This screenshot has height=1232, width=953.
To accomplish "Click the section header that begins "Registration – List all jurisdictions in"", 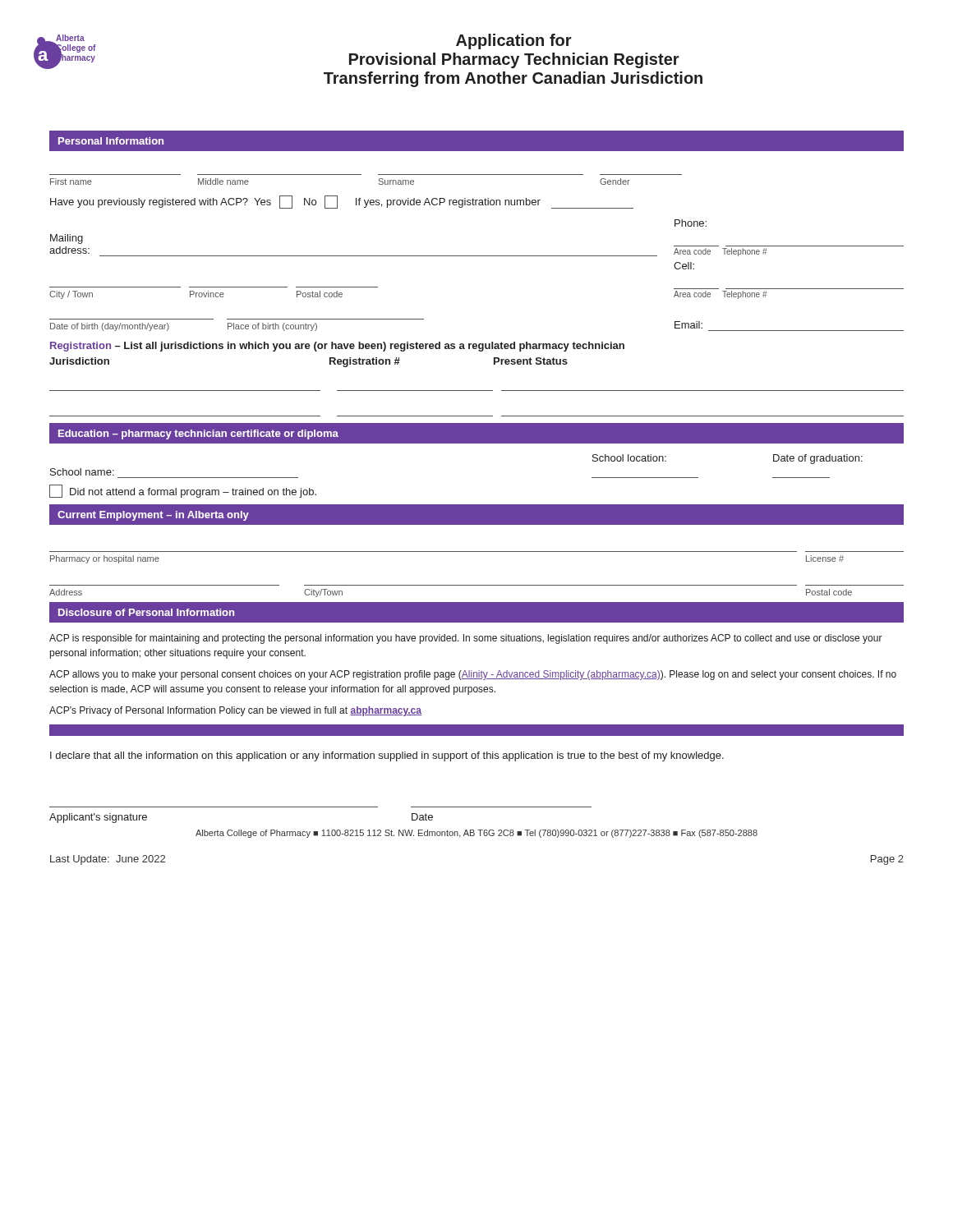I will tap(476, 345).
